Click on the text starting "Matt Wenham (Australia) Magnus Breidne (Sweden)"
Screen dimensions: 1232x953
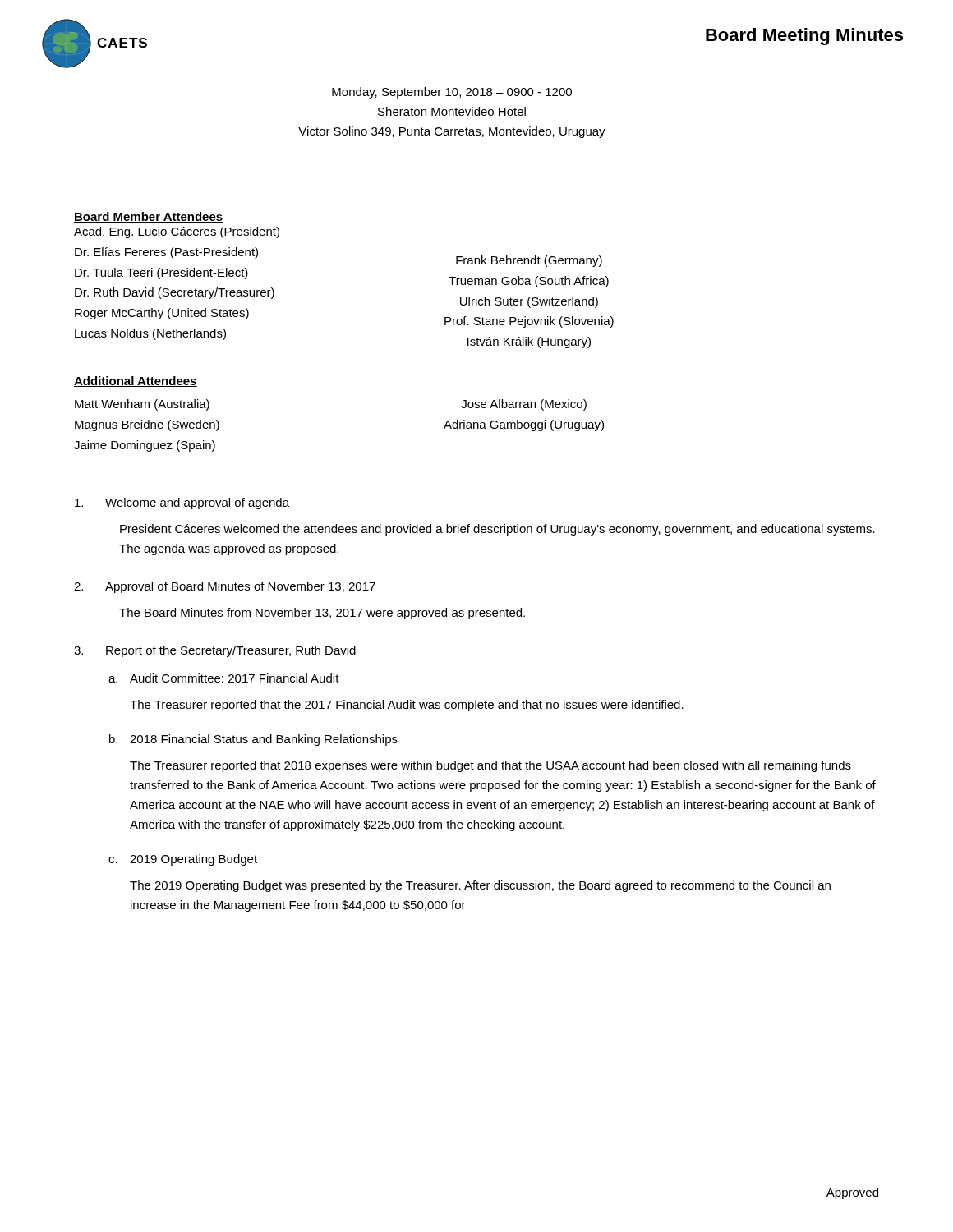(x=147, y=424)
